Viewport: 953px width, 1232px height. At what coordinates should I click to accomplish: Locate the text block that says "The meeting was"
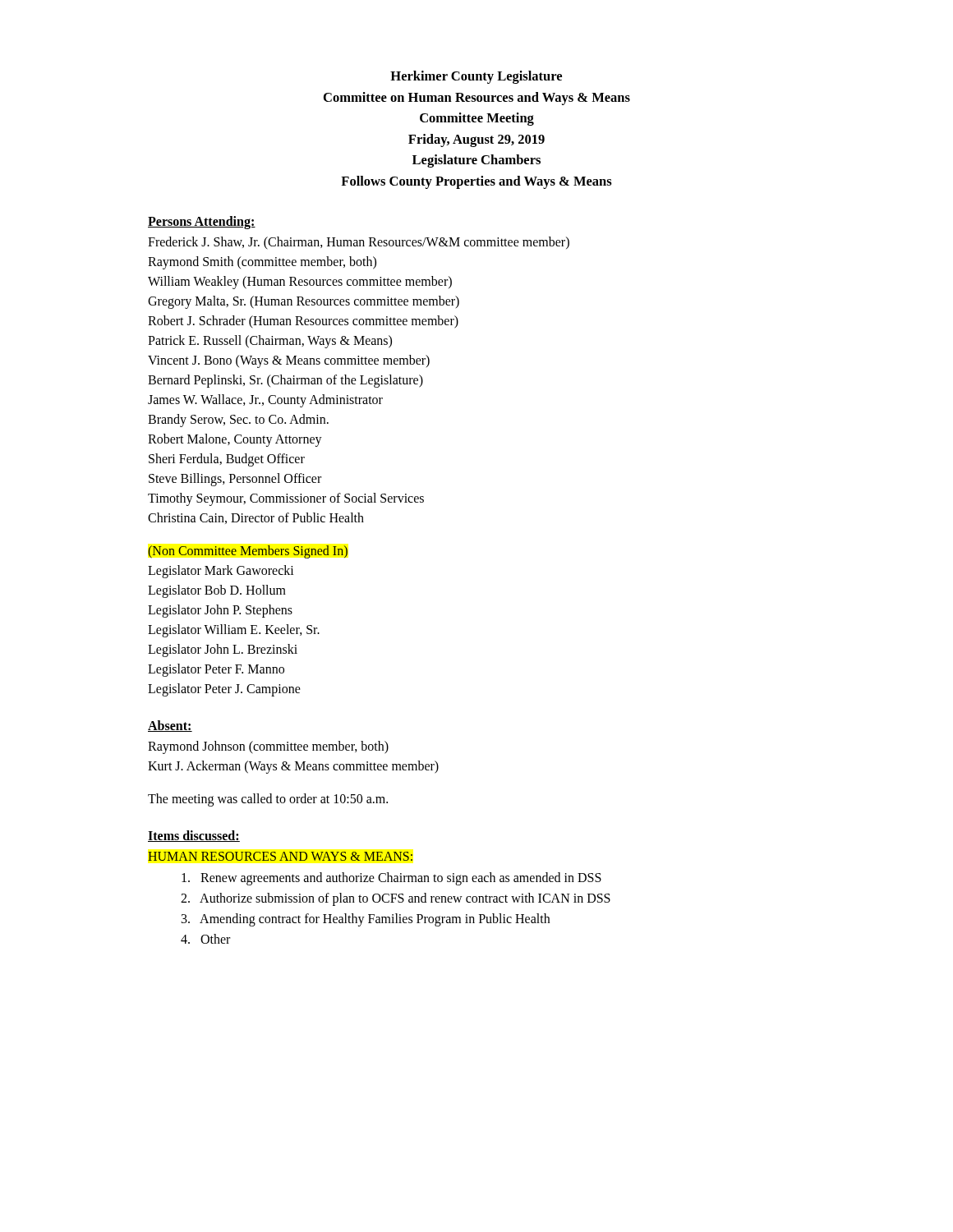click(x=268, y=800)
